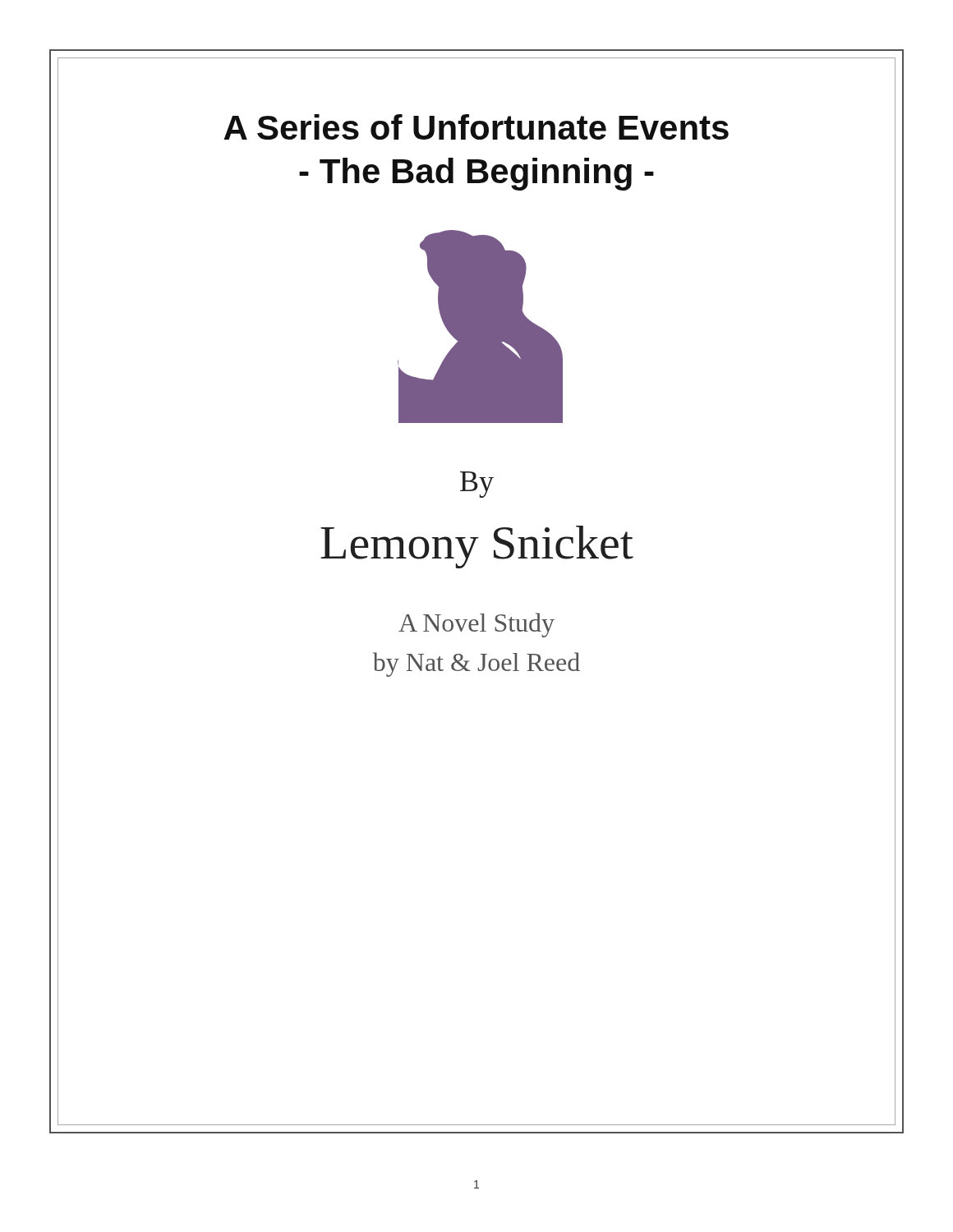The image size is (953, 1232).
Task: Click on the passage starting "Lemony Snicket"
Action: 476,543
